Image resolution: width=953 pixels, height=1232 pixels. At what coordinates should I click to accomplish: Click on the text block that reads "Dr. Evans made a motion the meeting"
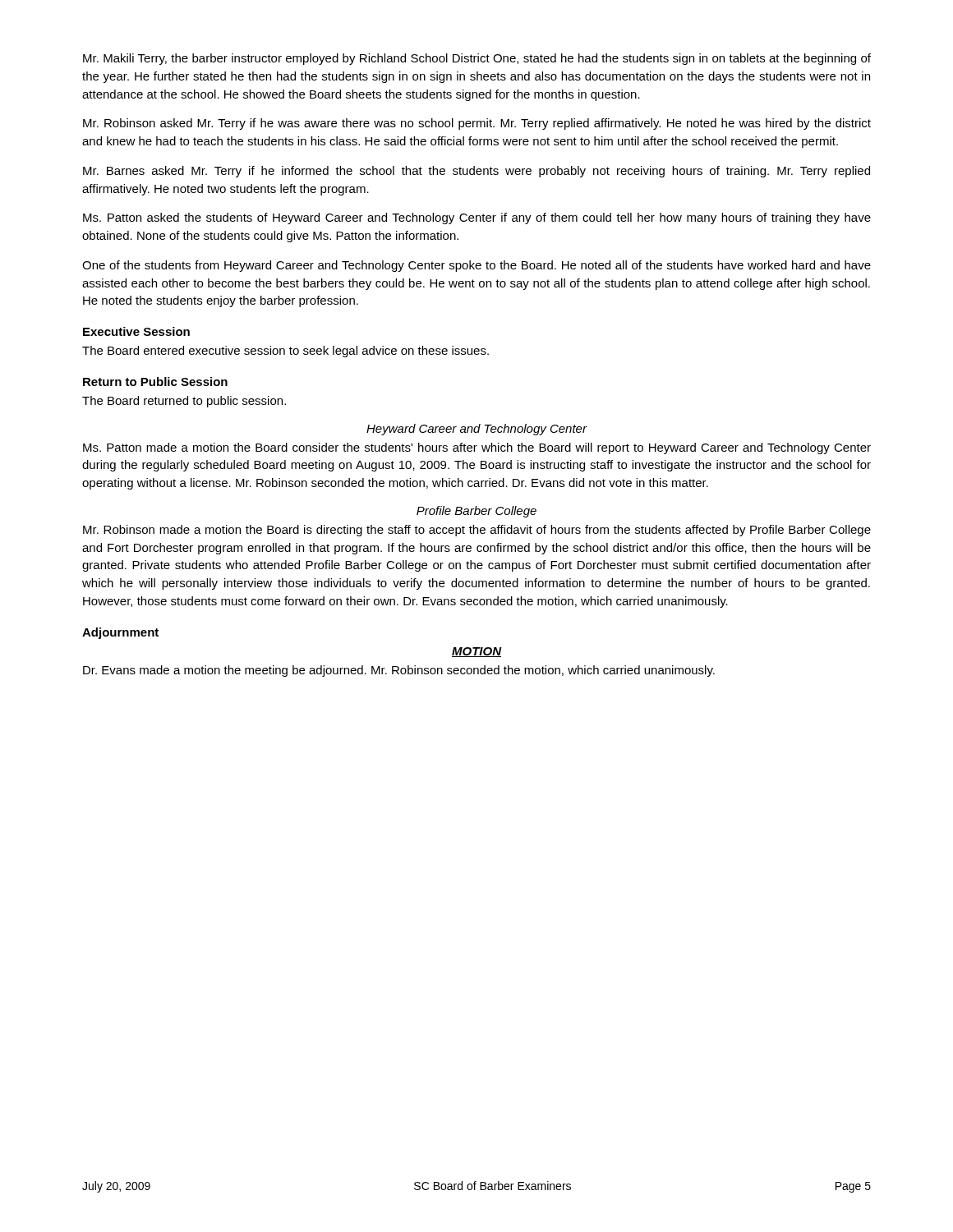[x=399, y=669]
